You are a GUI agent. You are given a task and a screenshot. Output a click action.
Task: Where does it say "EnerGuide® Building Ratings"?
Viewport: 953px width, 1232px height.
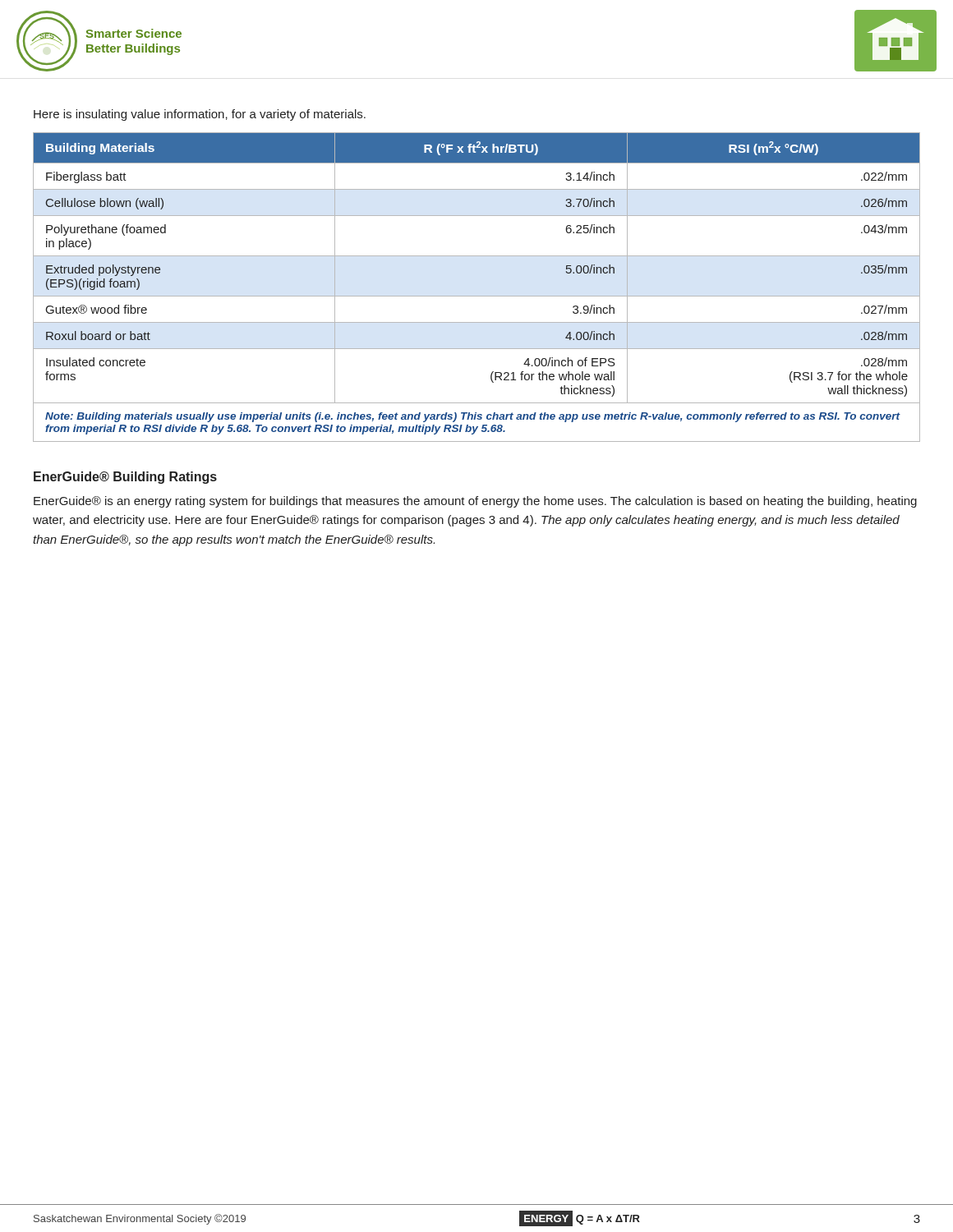[x=125, y=477]
